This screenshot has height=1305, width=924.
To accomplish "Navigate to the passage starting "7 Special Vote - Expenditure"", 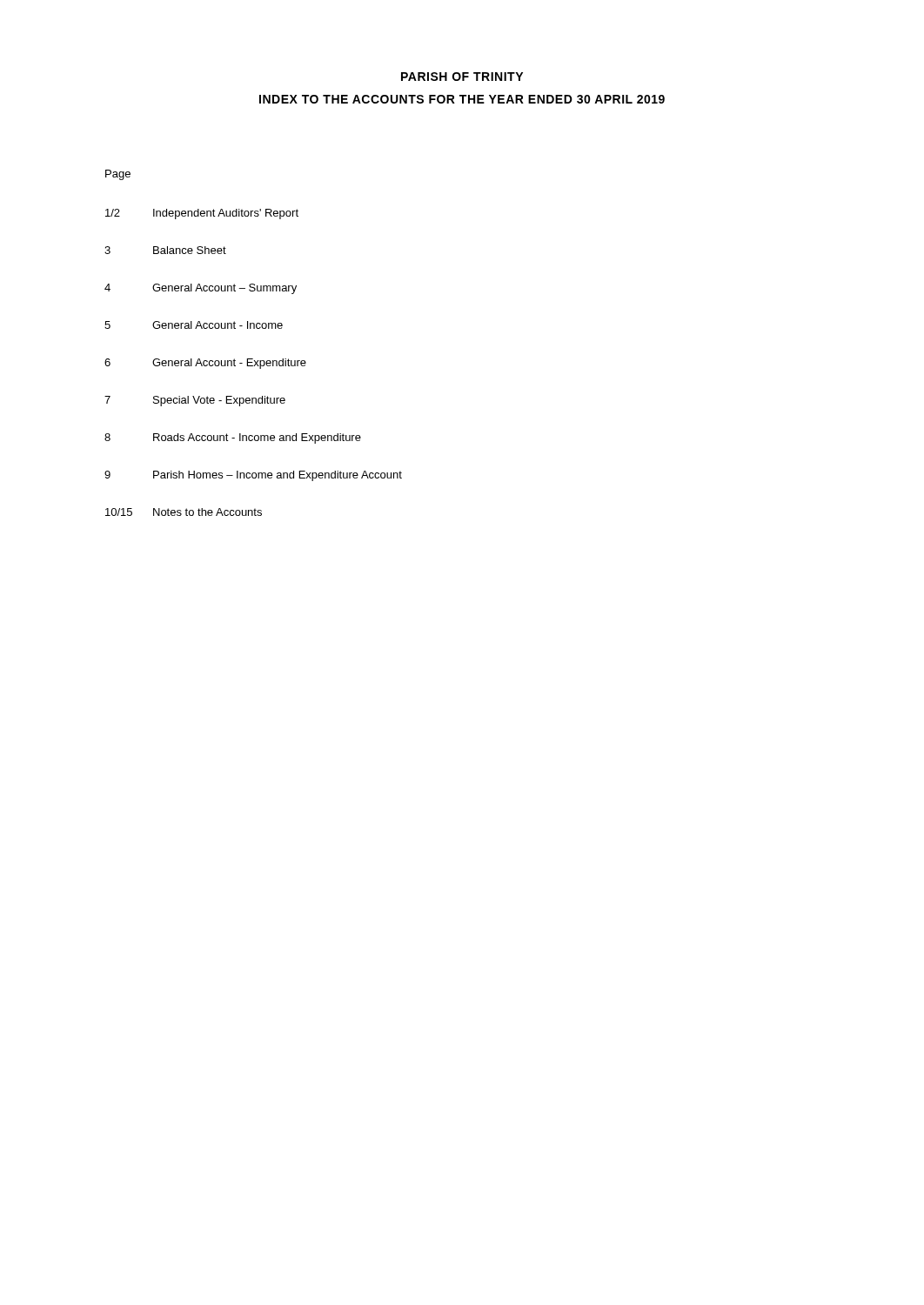I will (x=195, y=401).
